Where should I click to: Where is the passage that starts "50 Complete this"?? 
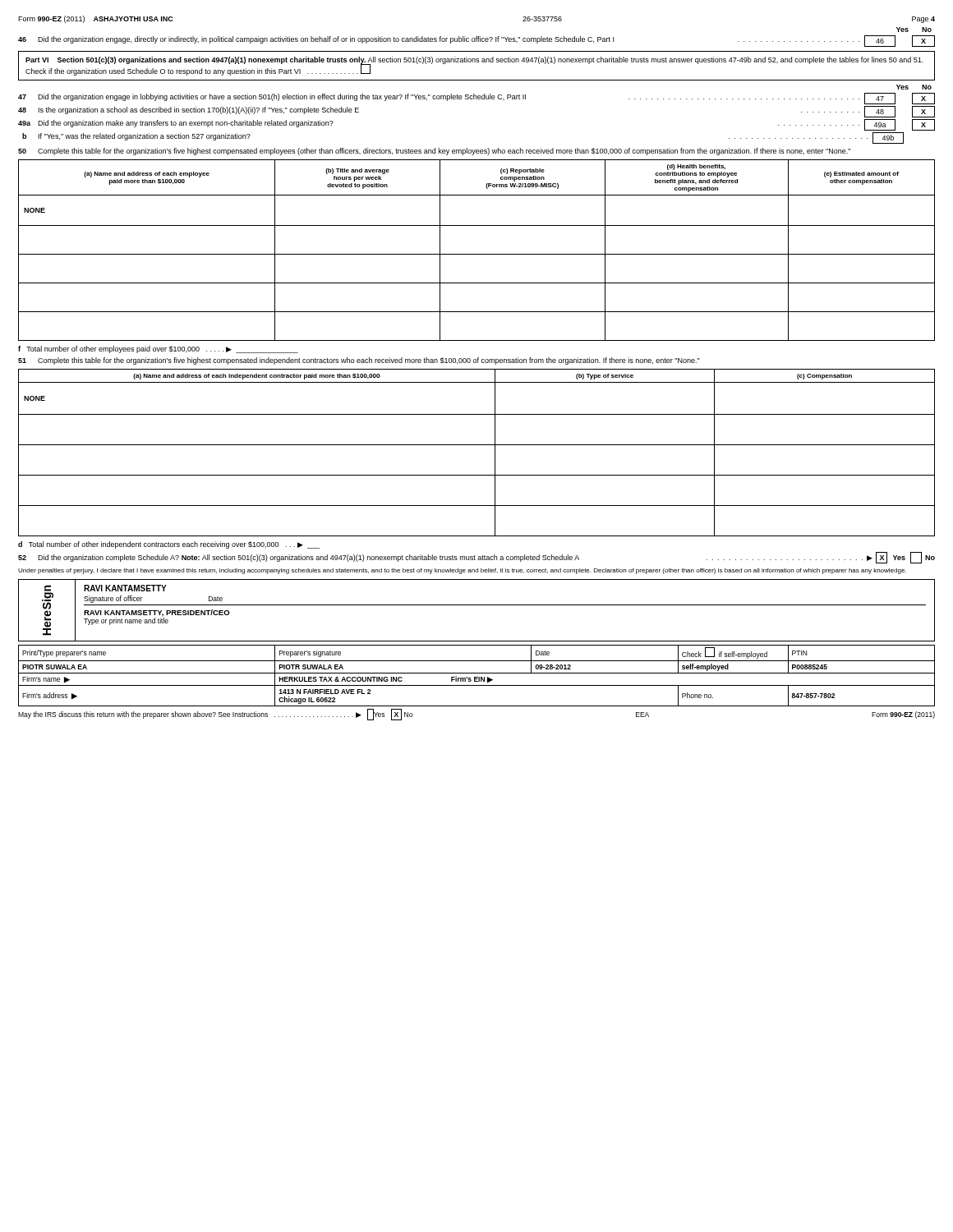point(476,151)
